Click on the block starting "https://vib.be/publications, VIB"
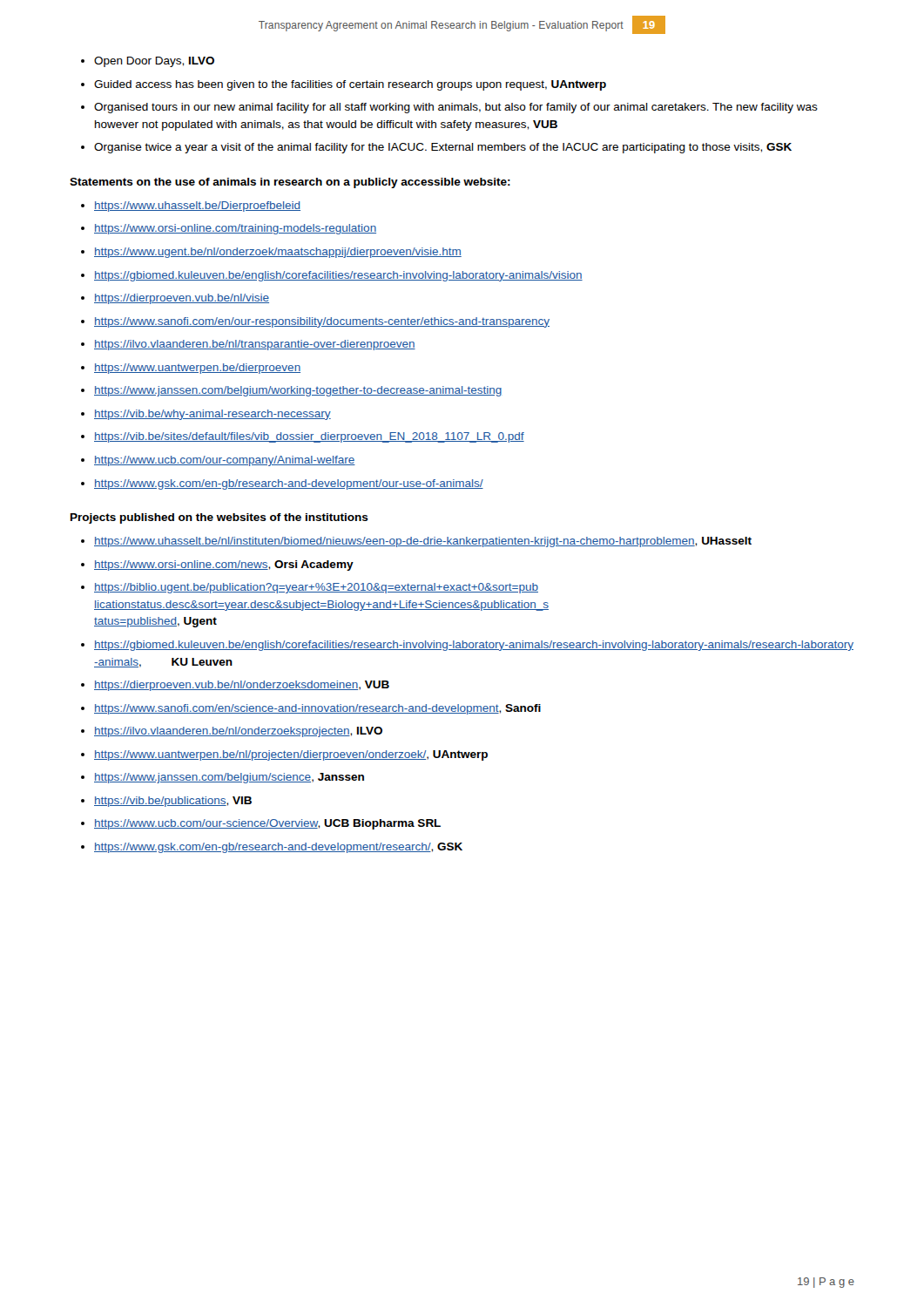The height and width of the screenshot is (1307, 924). pos(173,800)
